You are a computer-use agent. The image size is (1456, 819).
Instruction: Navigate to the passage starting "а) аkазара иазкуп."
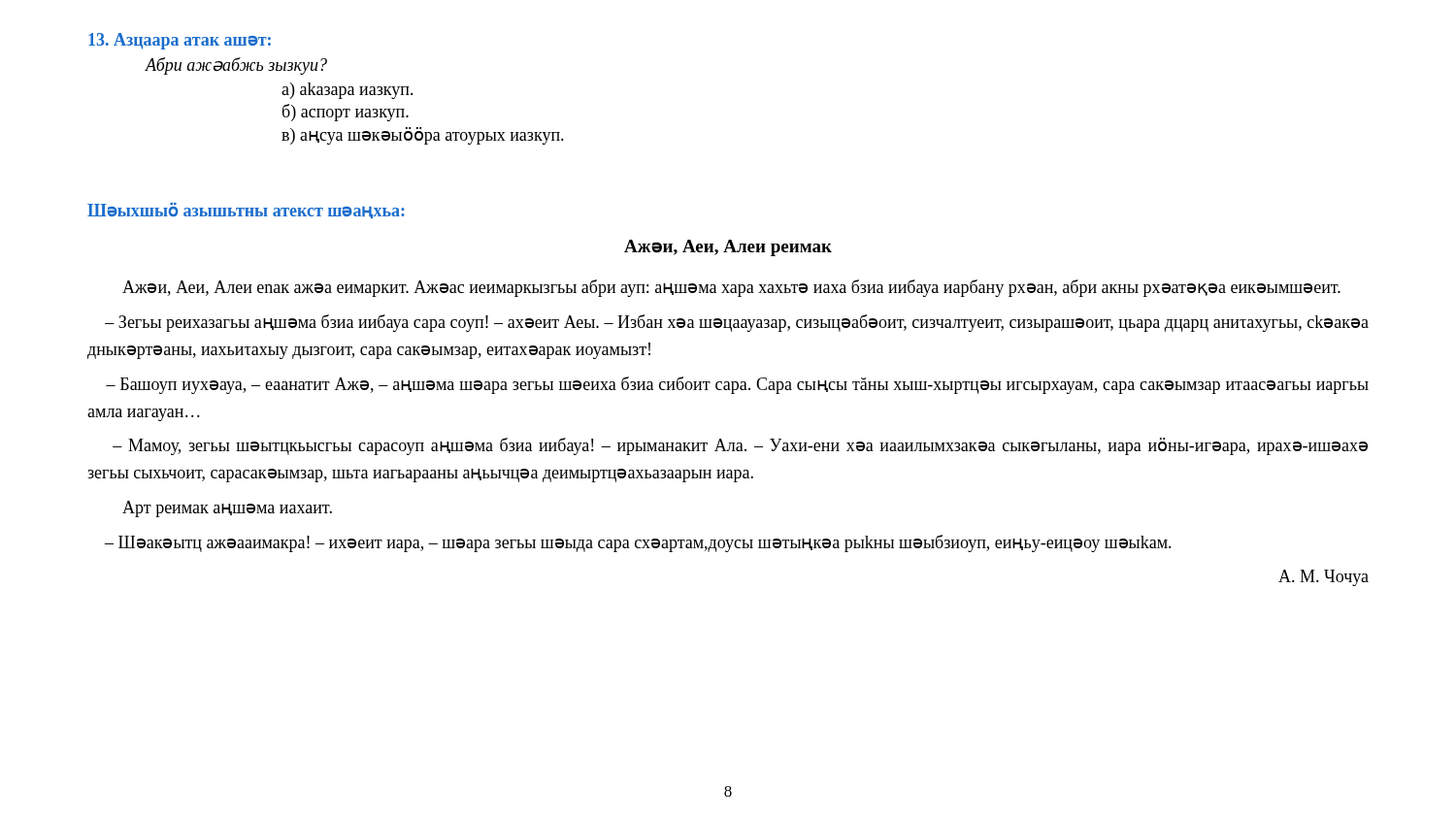coord(348,89)
